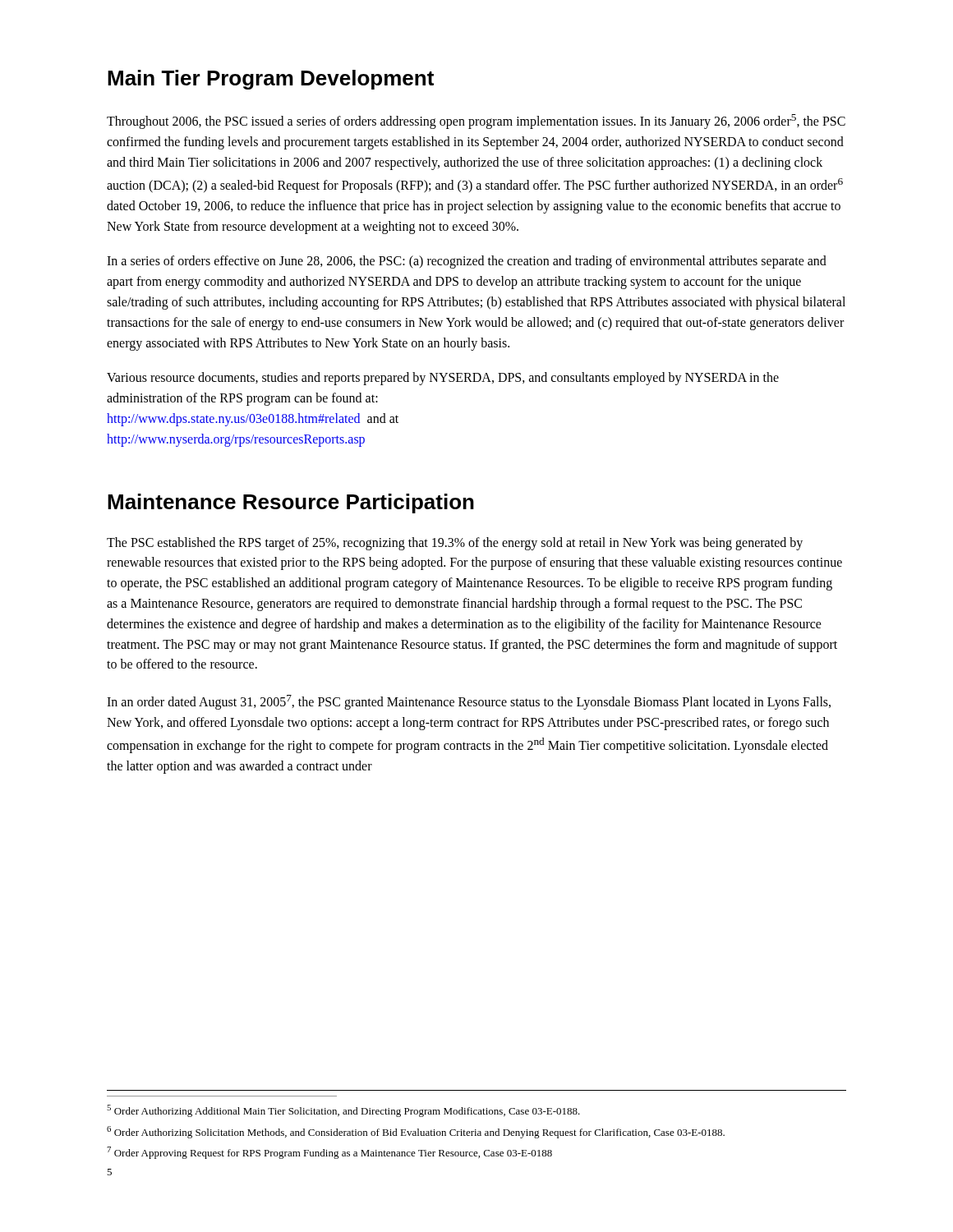Click on the text starting "The PSC established the RPS target of 25%,"
This screenshot has height=1232, width=953.
click(476, 604)
